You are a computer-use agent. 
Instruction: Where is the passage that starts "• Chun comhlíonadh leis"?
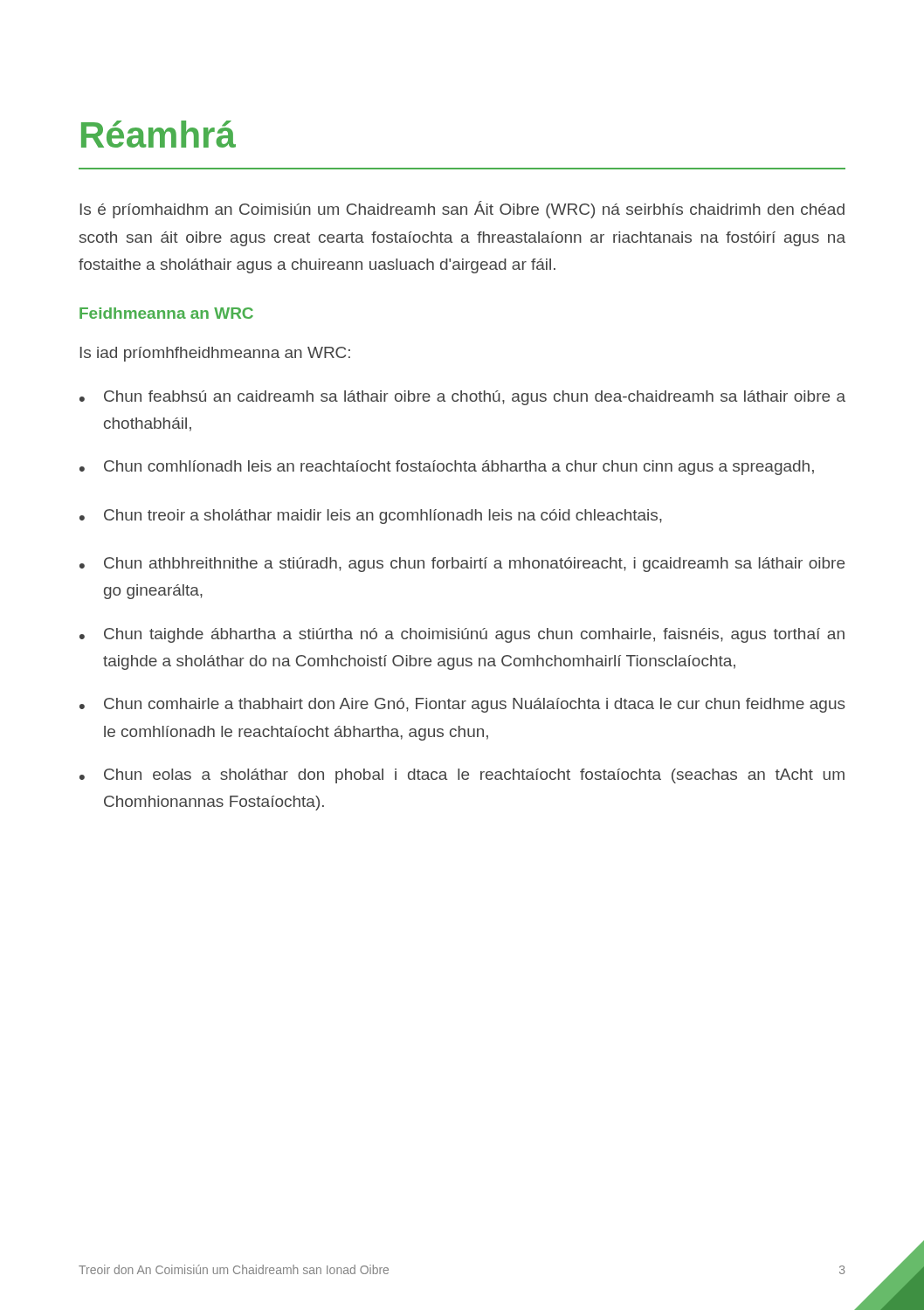click(x=462, y=469)
